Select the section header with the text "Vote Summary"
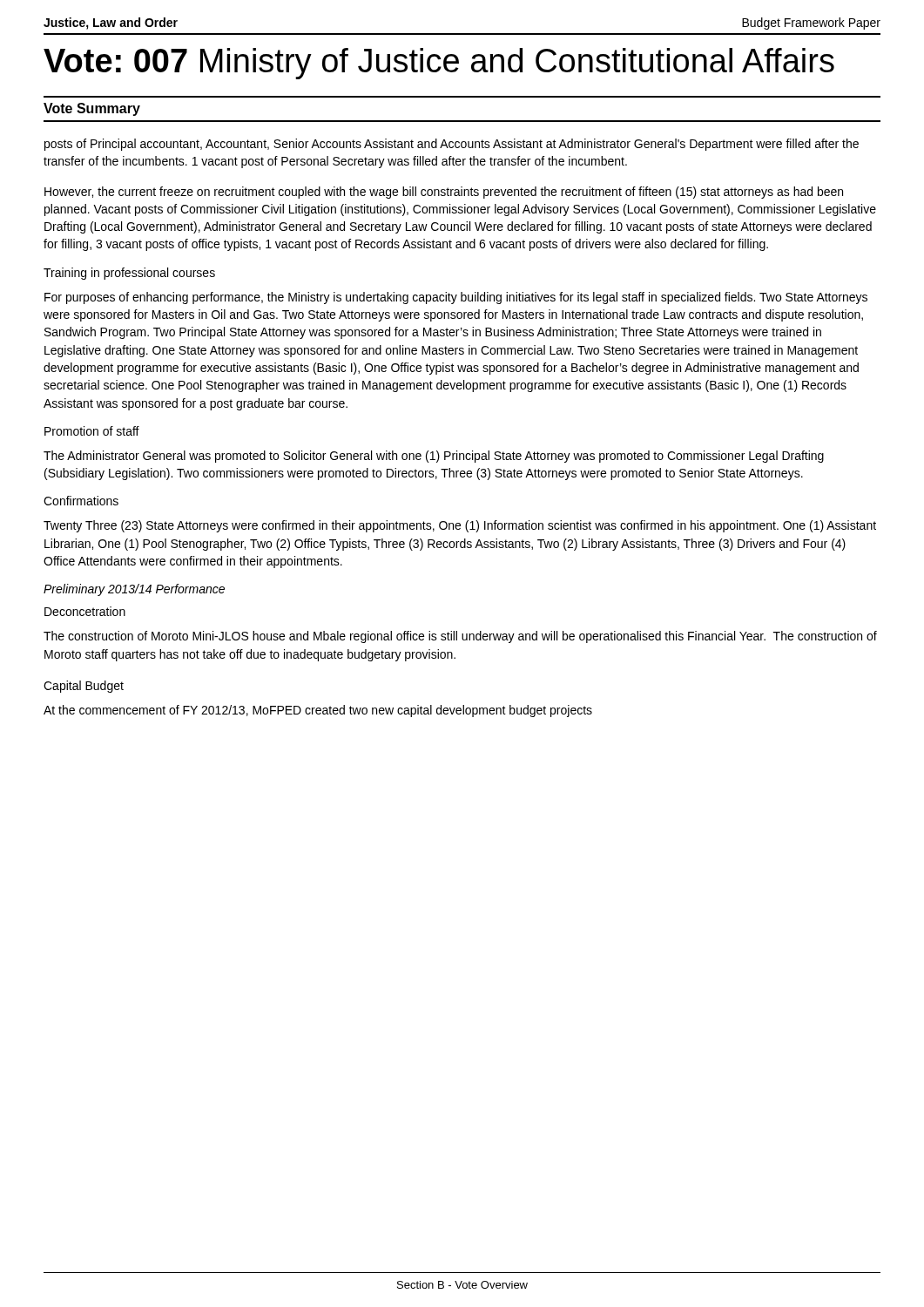924x1307 pixels. (92, 108)
